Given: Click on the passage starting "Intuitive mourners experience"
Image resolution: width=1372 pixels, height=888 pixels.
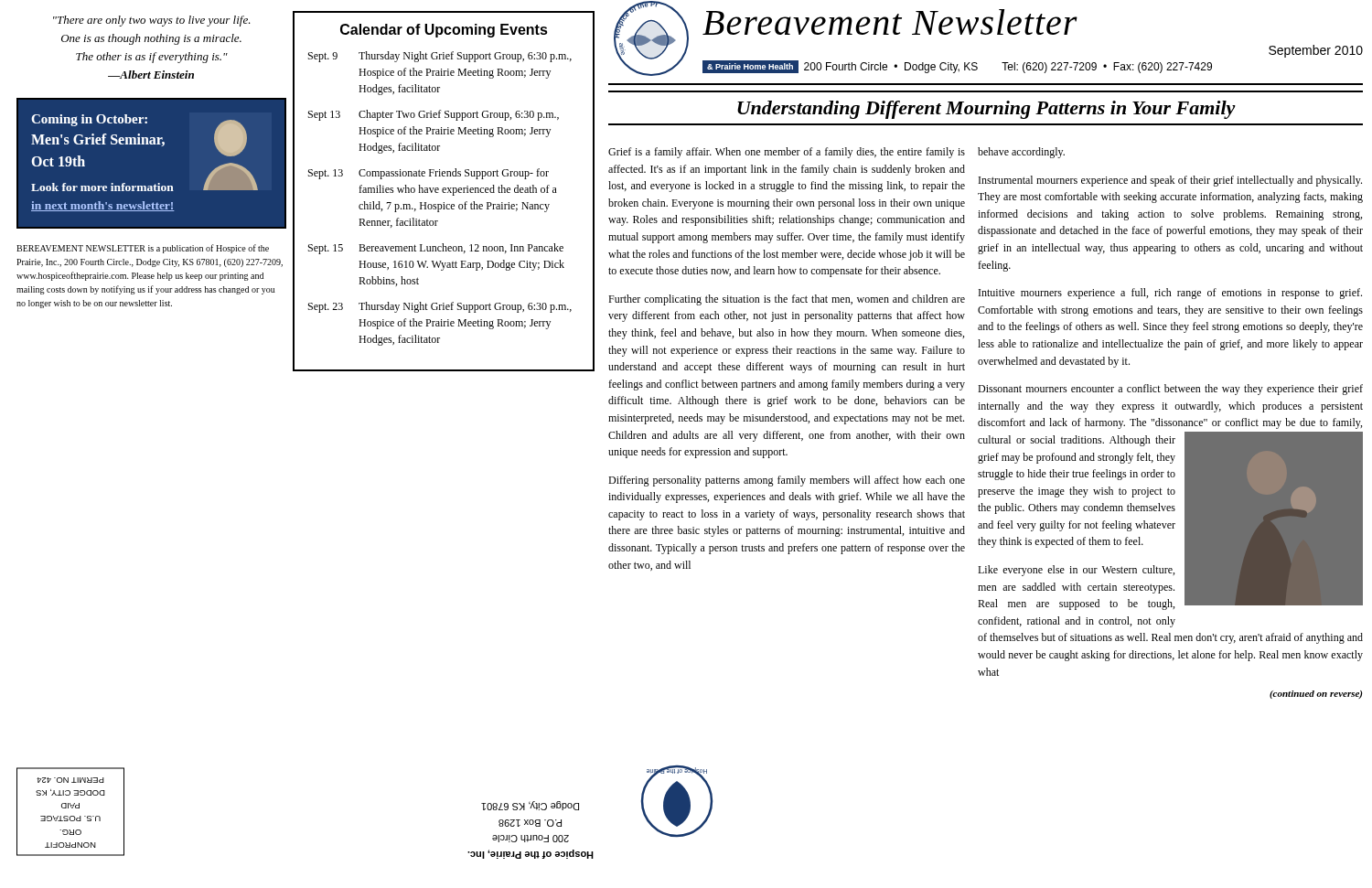Looking at the screenshot, I should [1170, 327].
